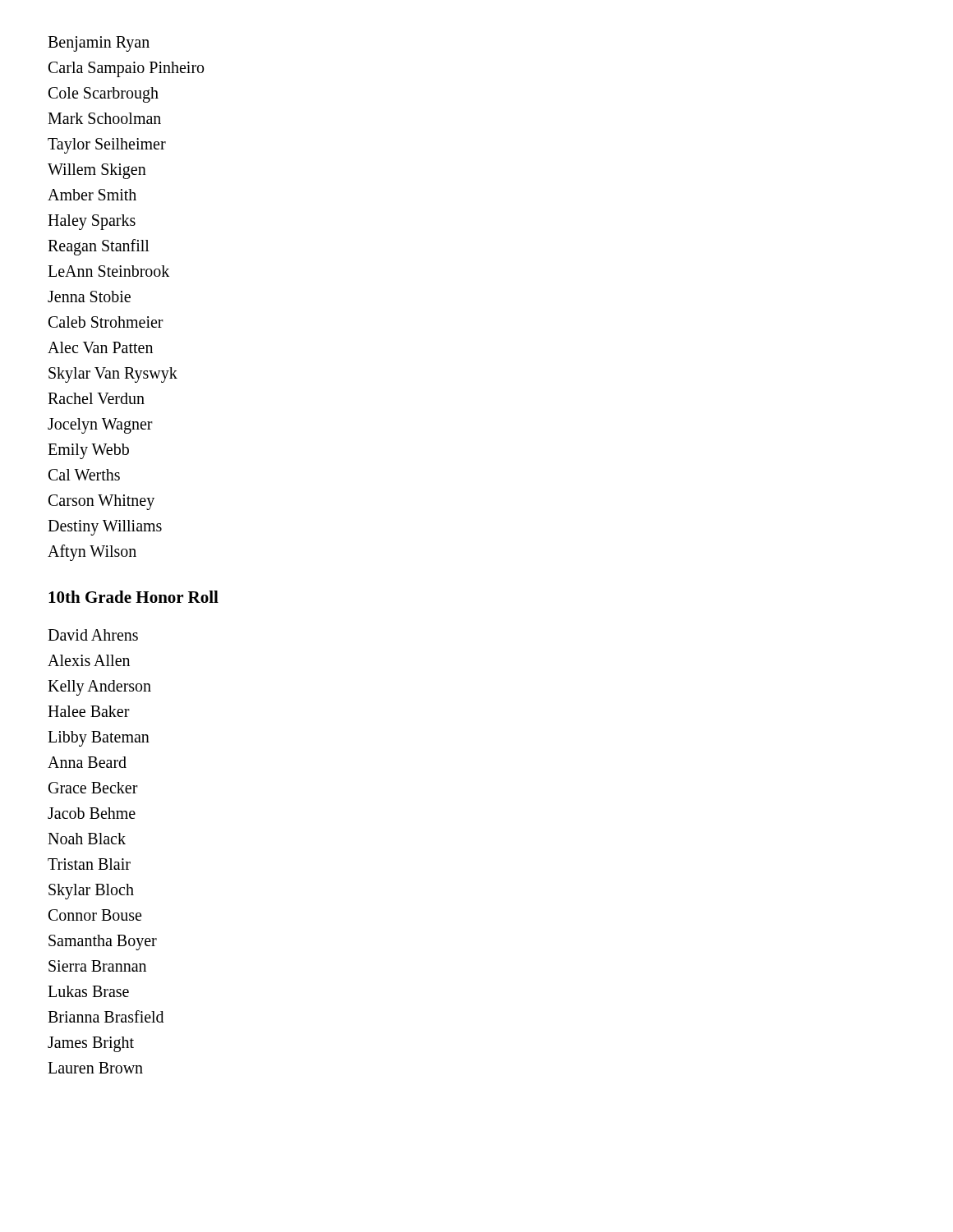Locate the passage starting "Willem Skigen"
The width and height of the screenshot is (953, 1232).
pyautogui.click(x=97, y=169)
